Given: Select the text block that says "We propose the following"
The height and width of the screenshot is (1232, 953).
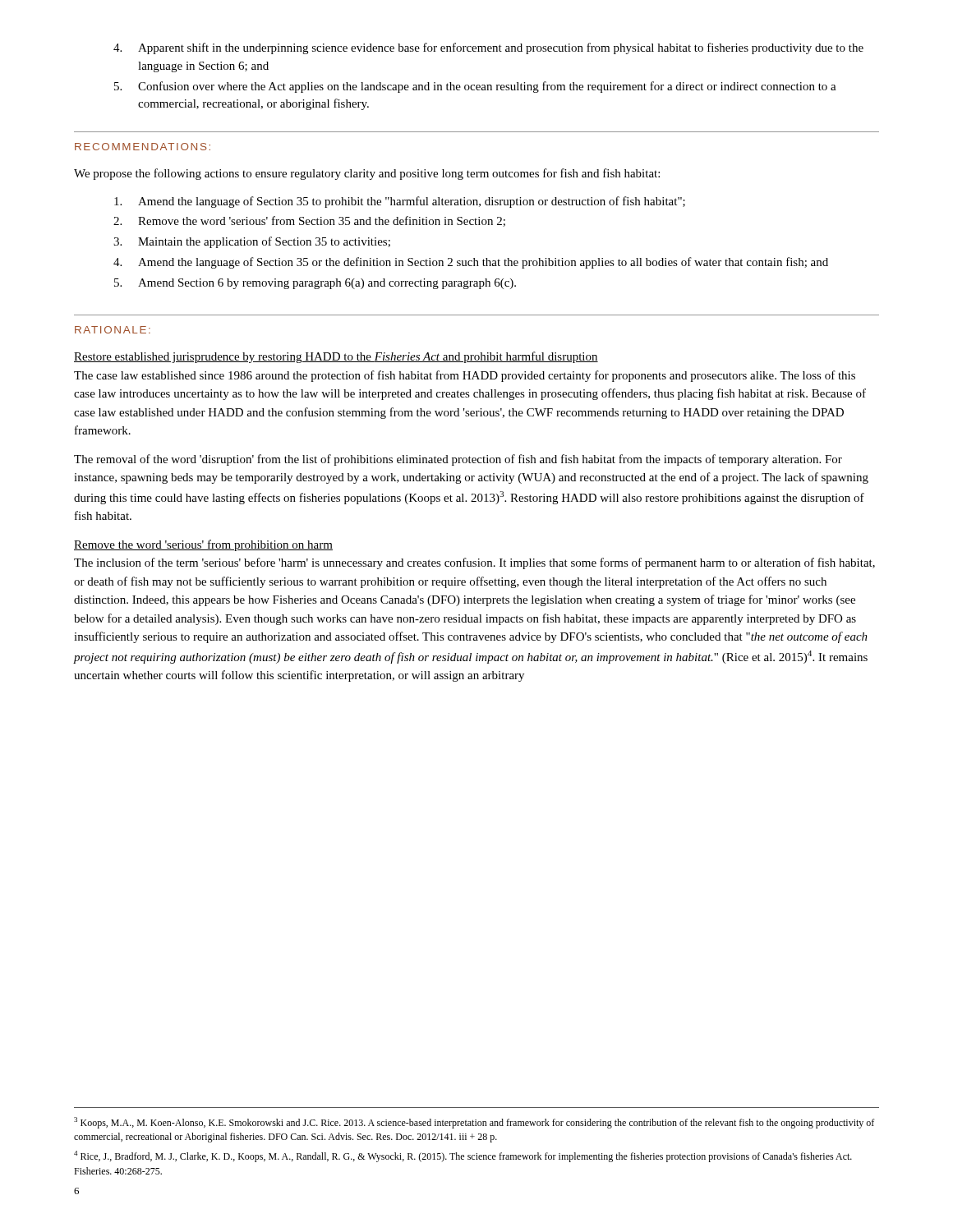Looking at the screenshot, I should tap(367, 173).
